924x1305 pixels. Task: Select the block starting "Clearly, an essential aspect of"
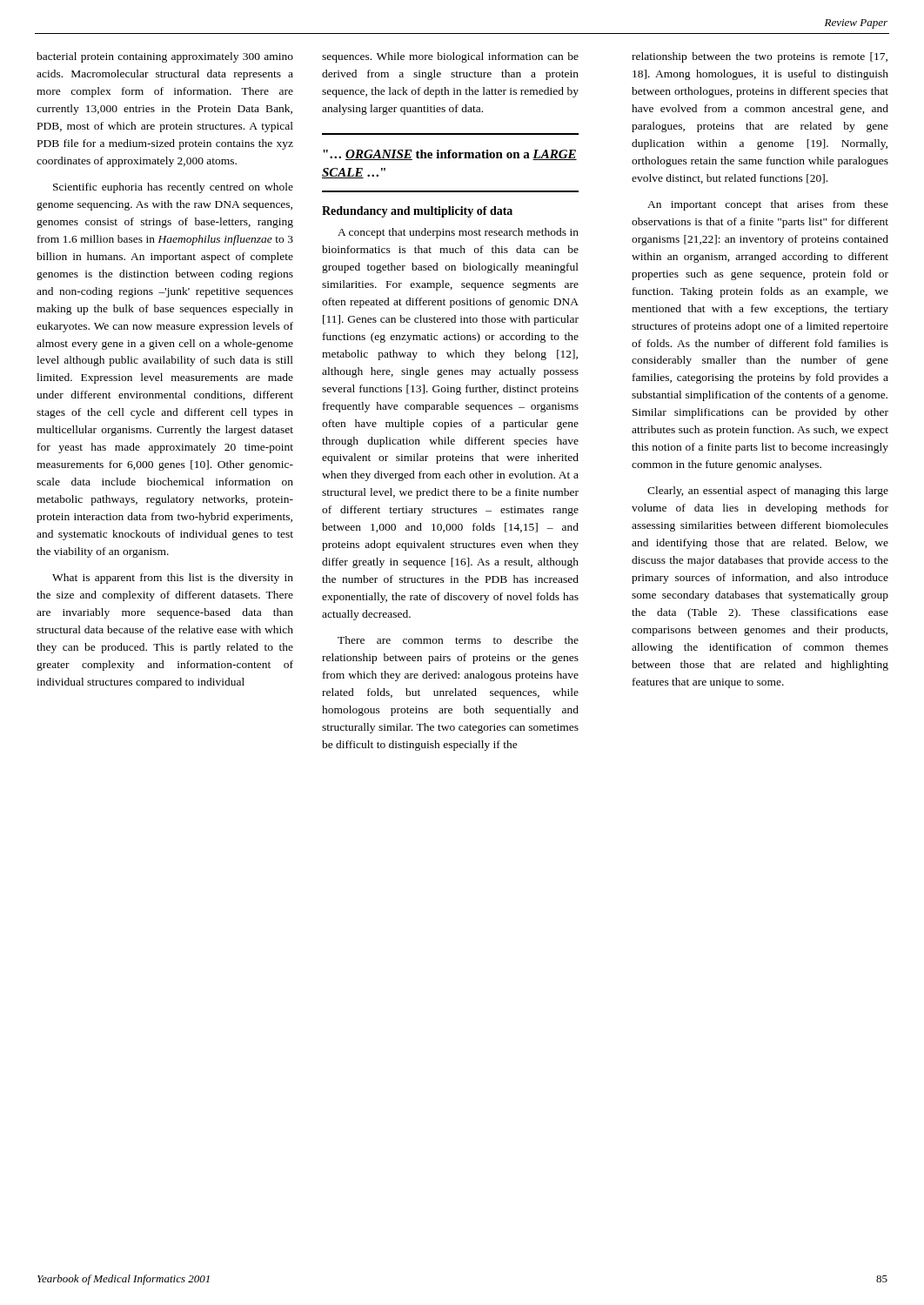click(760, 586)
